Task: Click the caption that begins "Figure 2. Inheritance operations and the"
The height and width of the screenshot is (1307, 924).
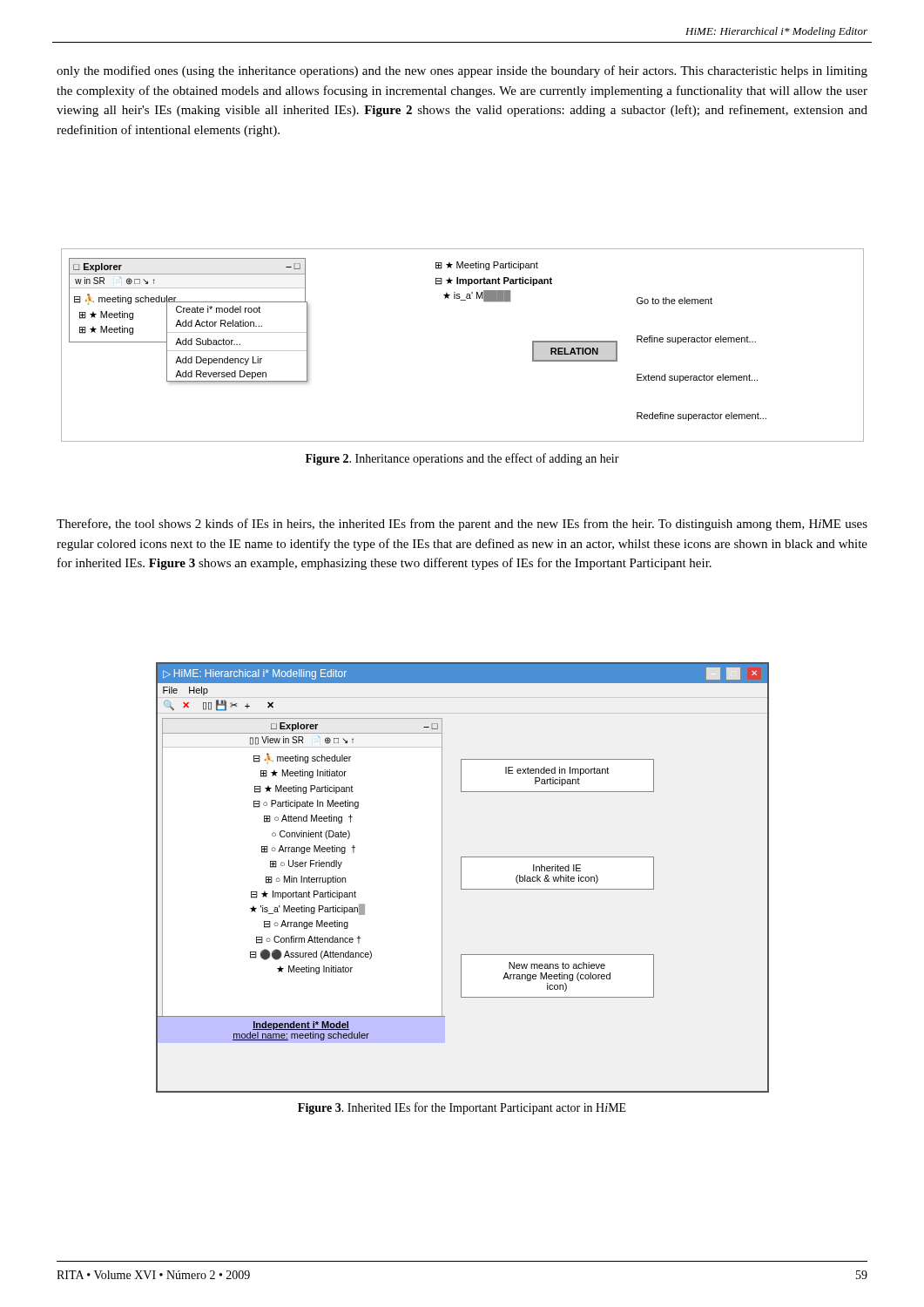Action: 462,459
